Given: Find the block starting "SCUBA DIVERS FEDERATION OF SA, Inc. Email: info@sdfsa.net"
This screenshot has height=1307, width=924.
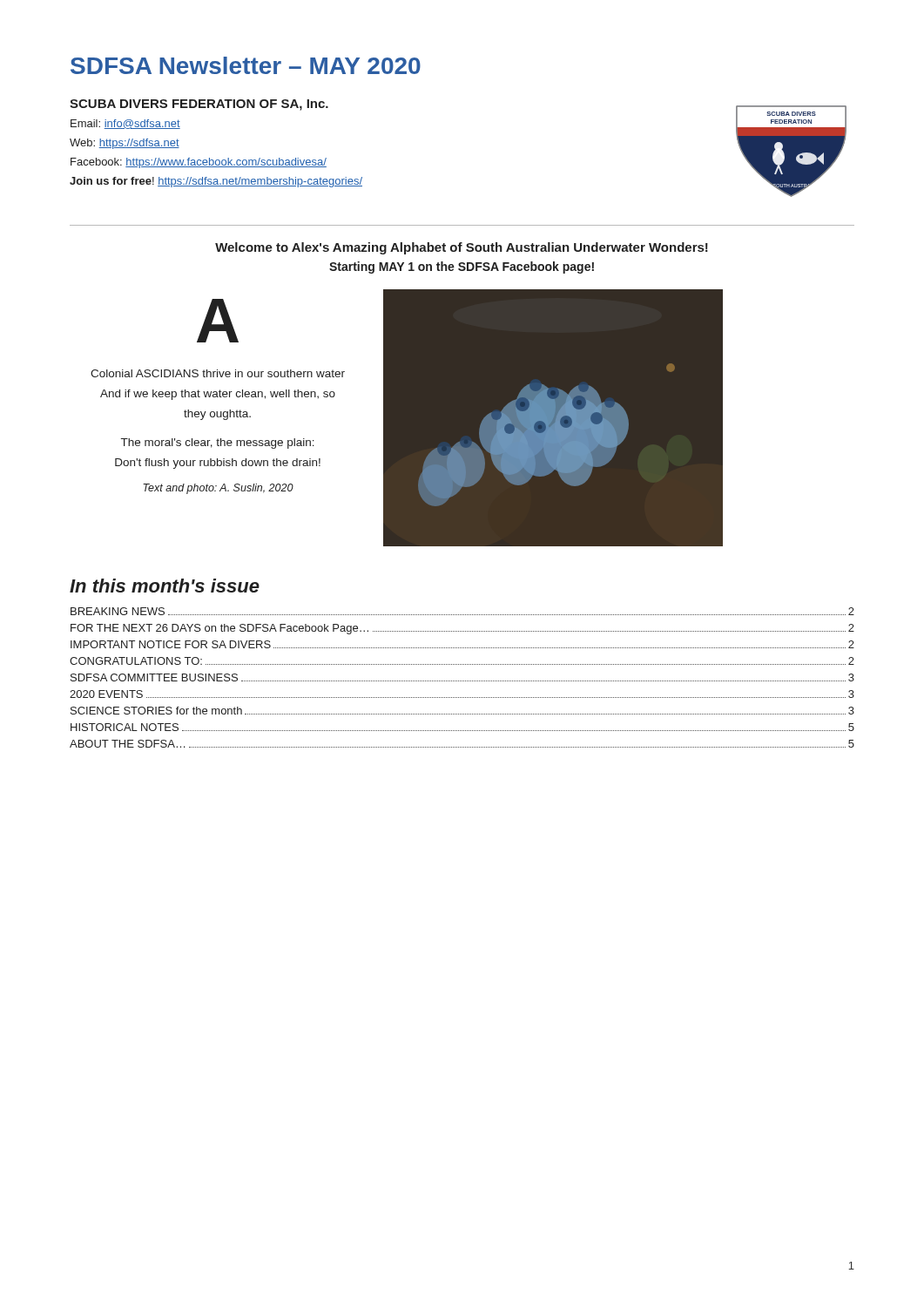Looking at the screenshot, I should tap(199, 105).
